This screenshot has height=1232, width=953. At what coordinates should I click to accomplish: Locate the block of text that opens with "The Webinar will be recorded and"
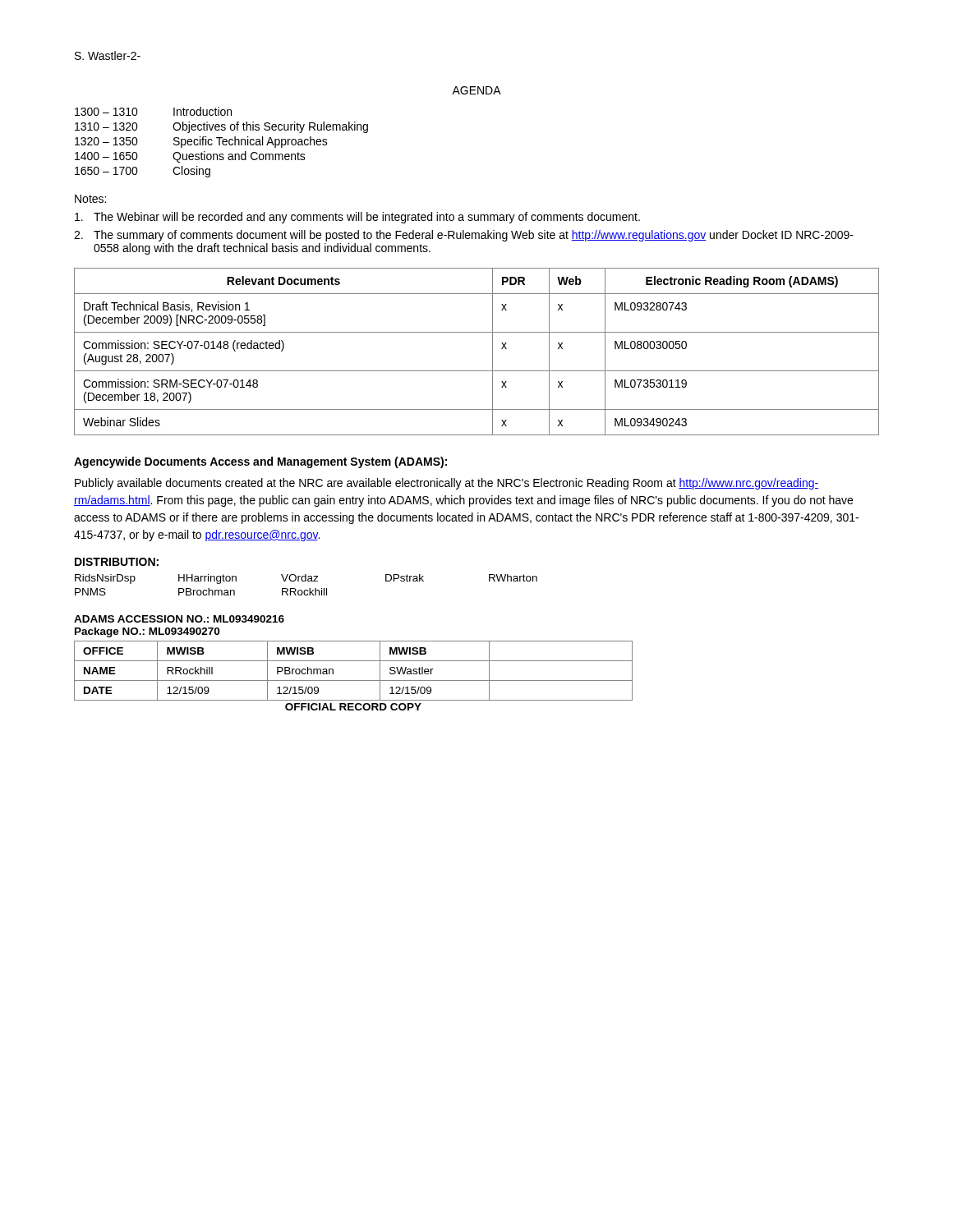pyautogui.click(x=476, y=217)
